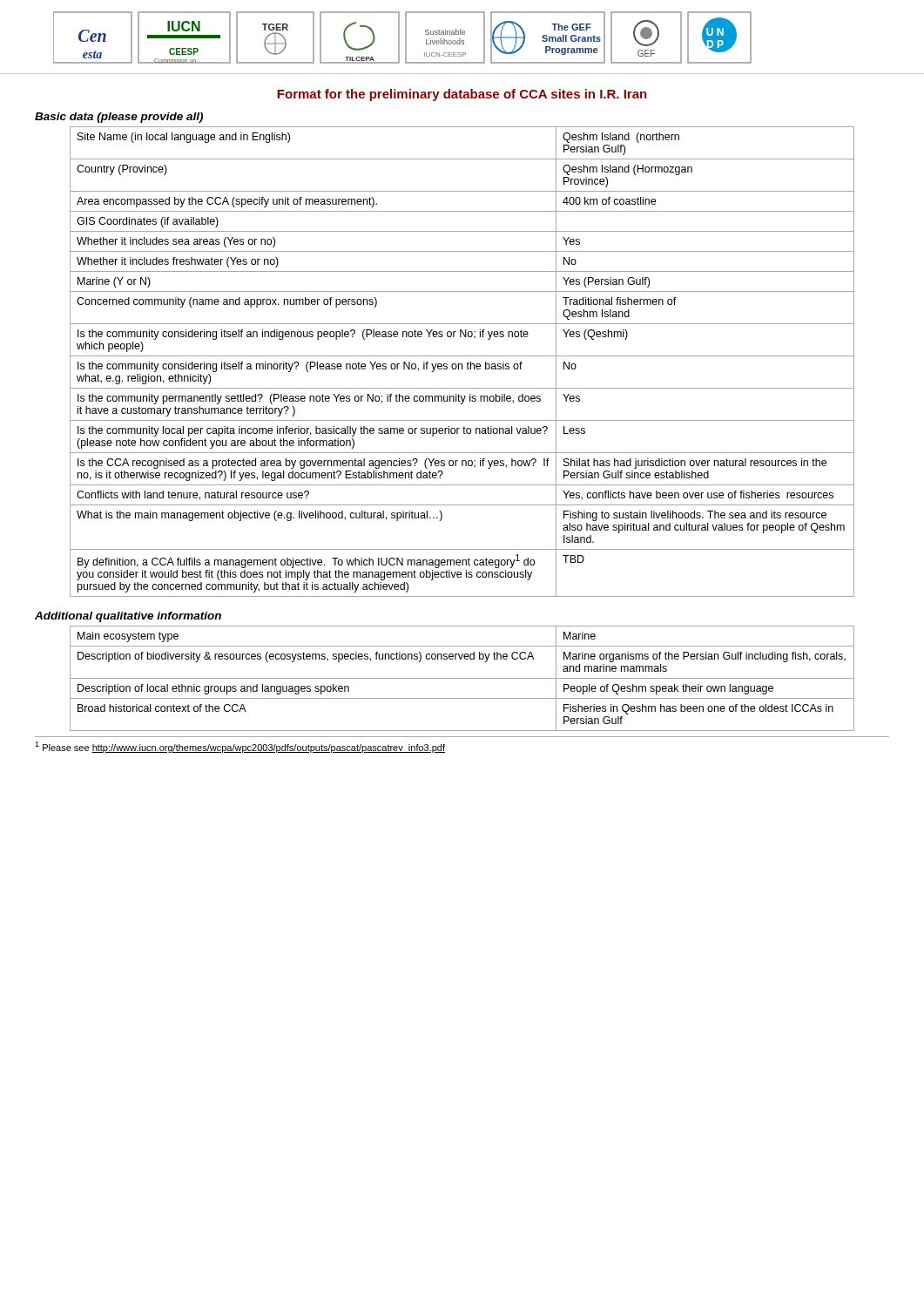Click on the section header that says "Additional qualitative information"
The height and width of the screenshot is (1307, 924).
[x=128, y=616]
